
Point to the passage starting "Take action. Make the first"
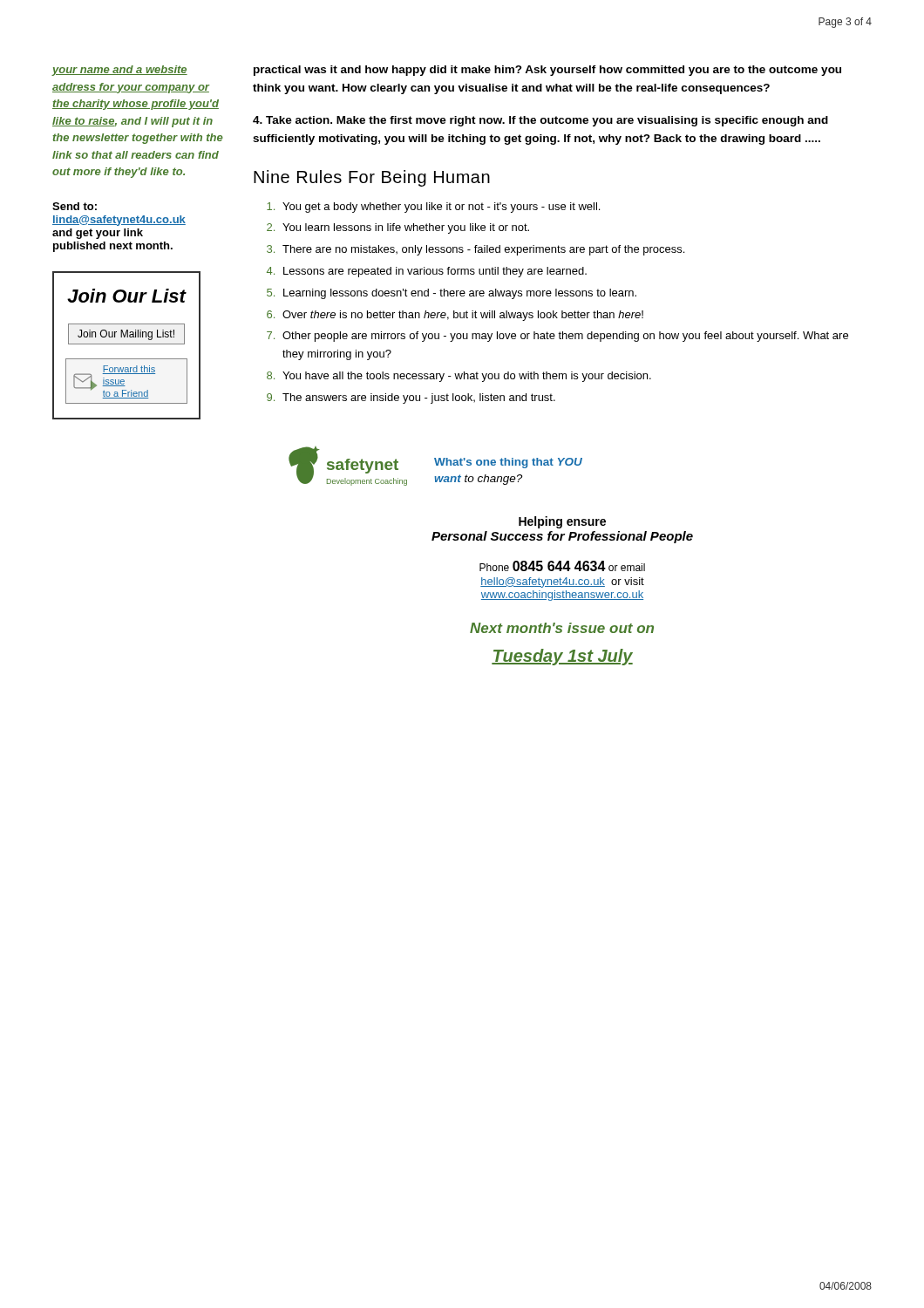pos(541,129)
